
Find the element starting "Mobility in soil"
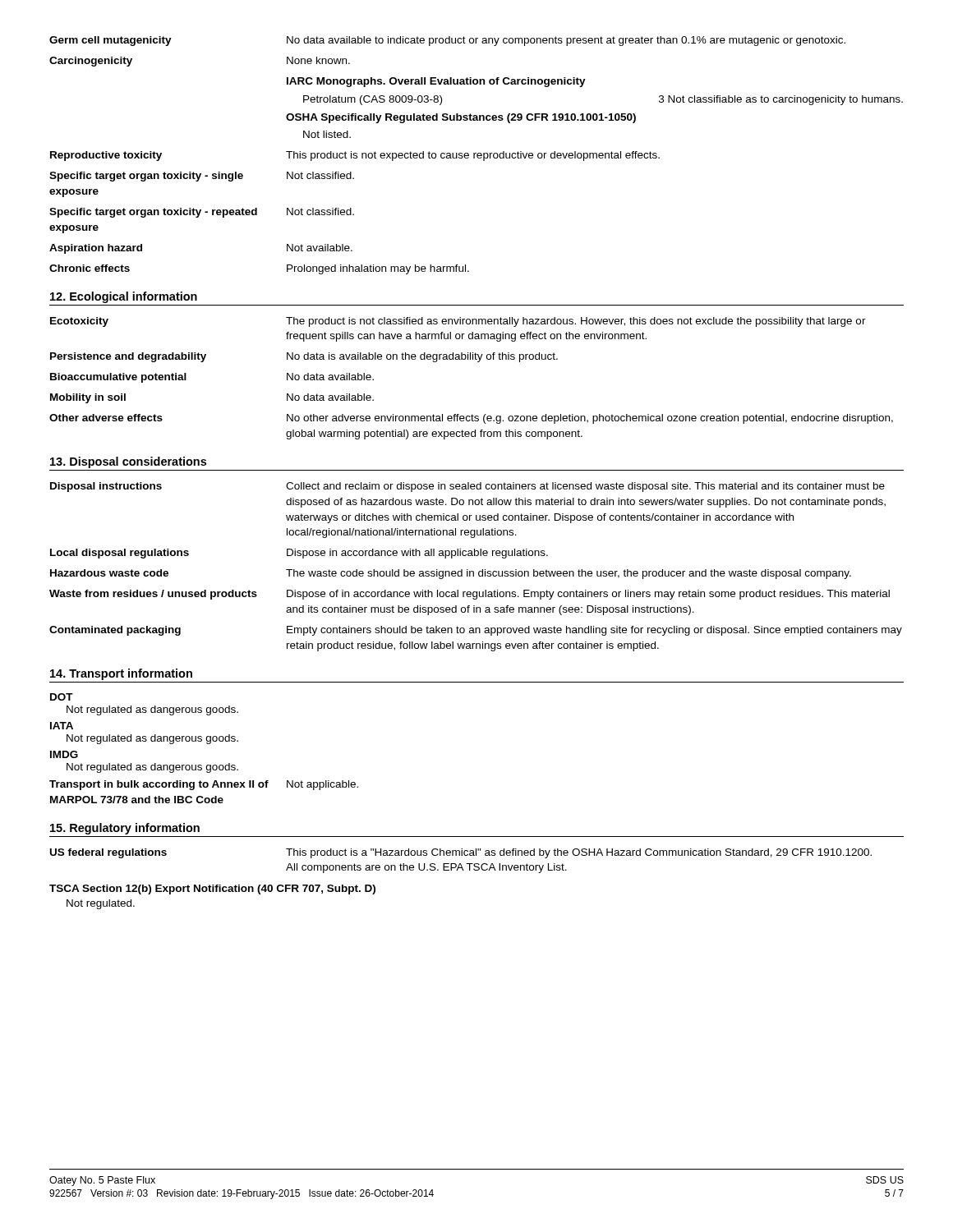[x=87, y=398]
